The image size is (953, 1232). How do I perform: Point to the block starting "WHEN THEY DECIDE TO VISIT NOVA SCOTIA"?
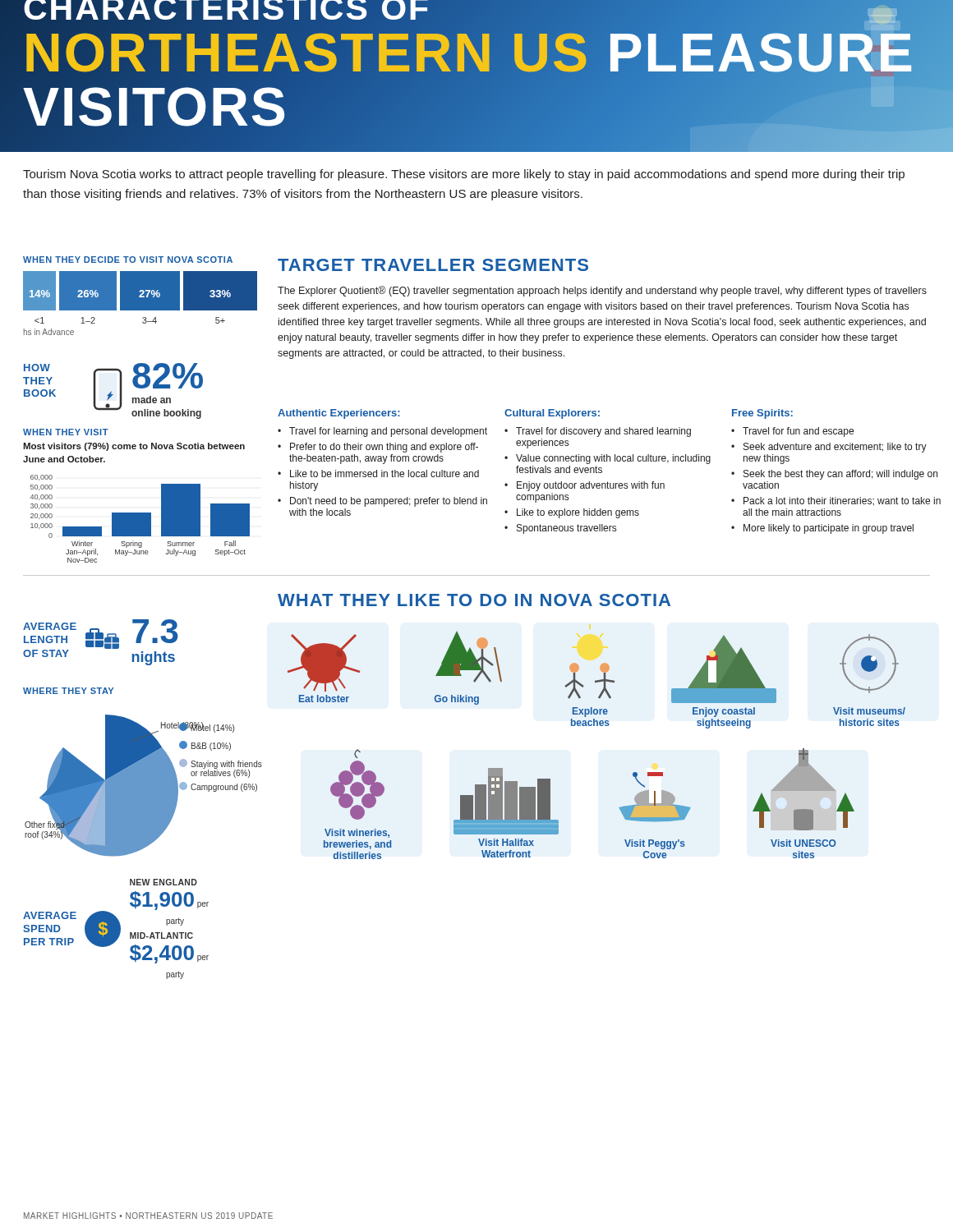[x=128, y=260]
